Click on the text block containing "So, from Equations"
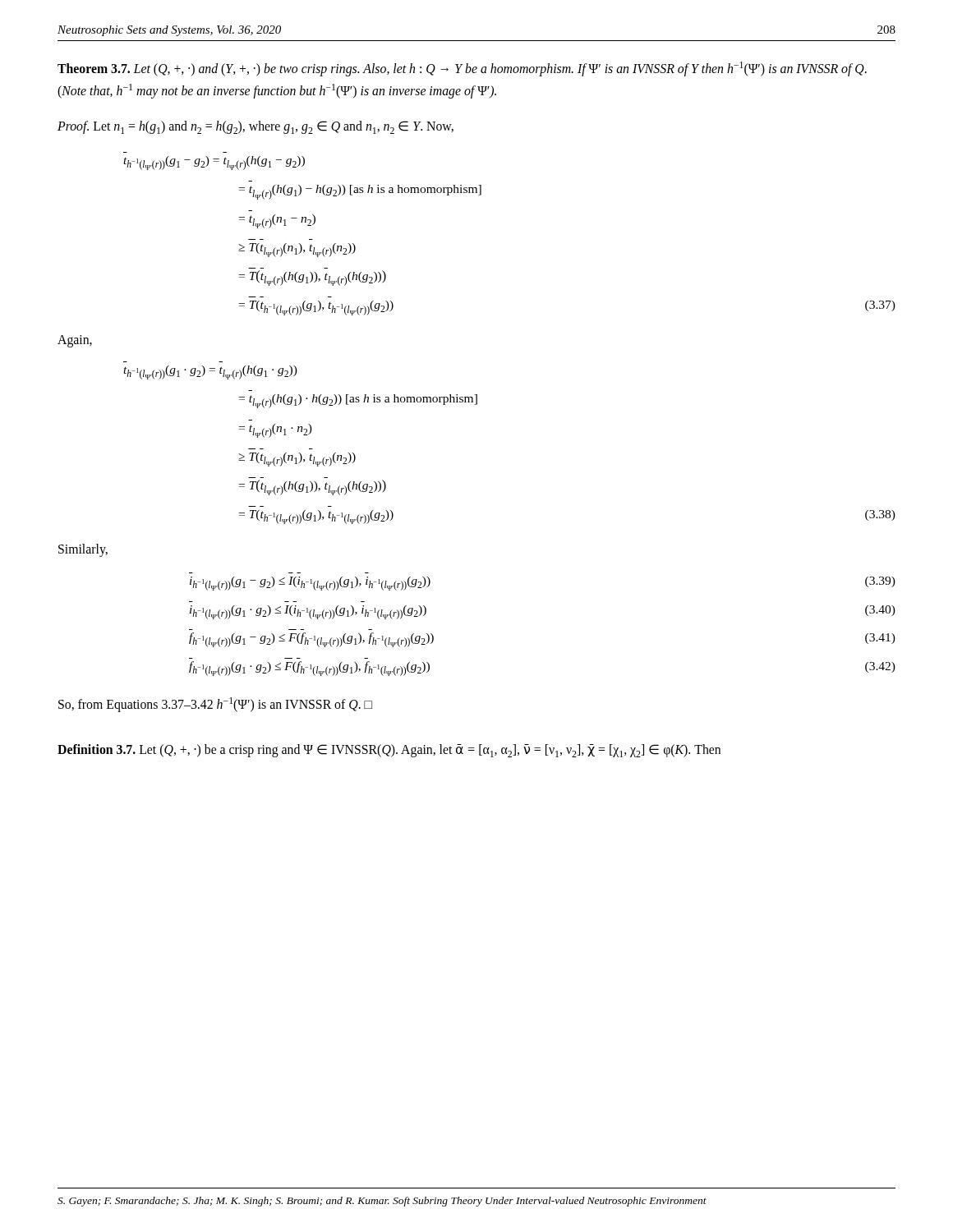This screenshot has width=953, height=1232. 215,703
